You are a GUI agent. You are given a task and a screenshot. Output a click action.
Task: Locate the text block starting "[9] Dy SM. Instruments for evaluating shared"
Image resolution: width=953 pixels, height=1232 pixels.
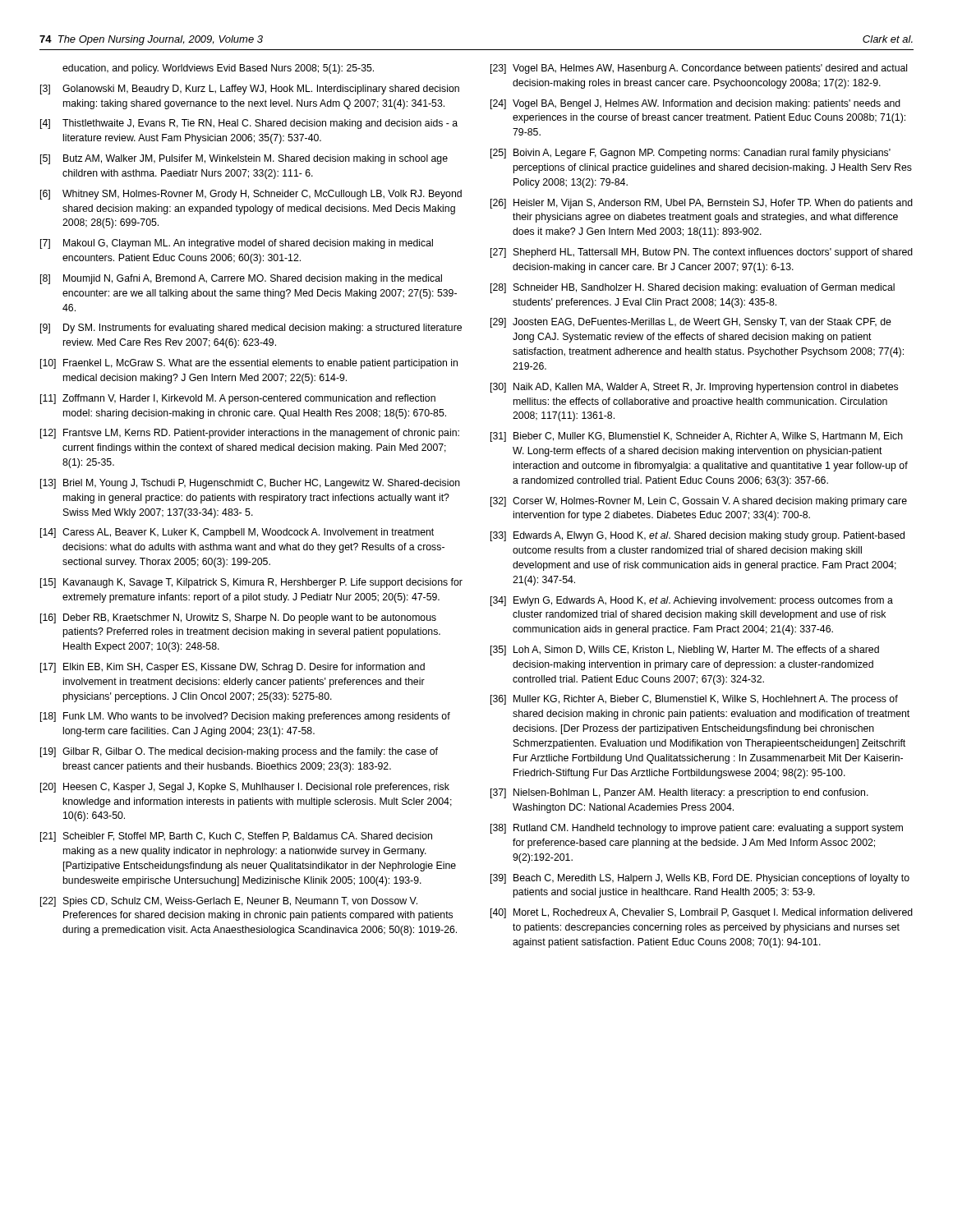tap(251, 336)
